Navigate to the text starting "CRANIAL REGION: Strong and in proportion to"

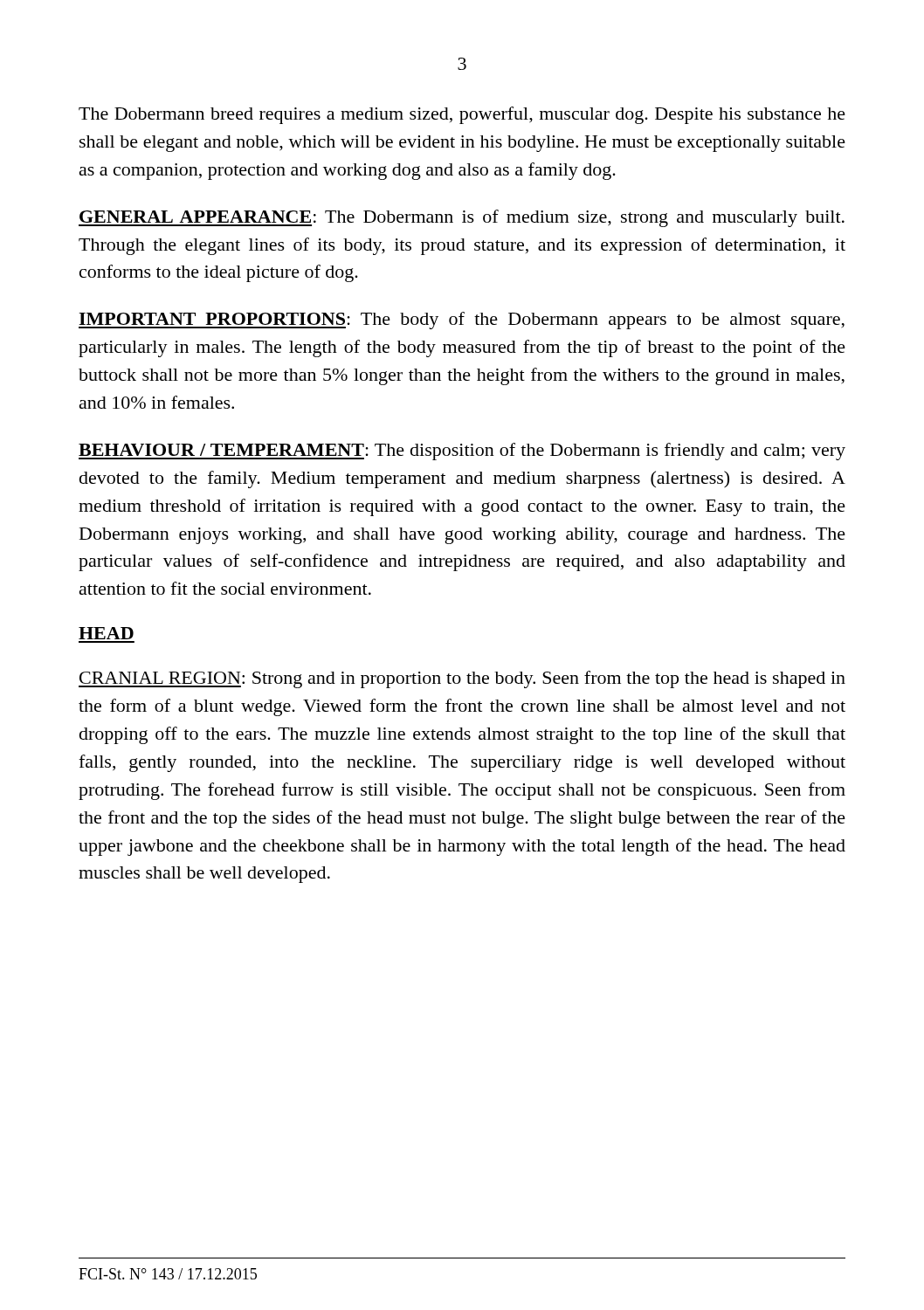pyautogui.click(x=462, y=775)
